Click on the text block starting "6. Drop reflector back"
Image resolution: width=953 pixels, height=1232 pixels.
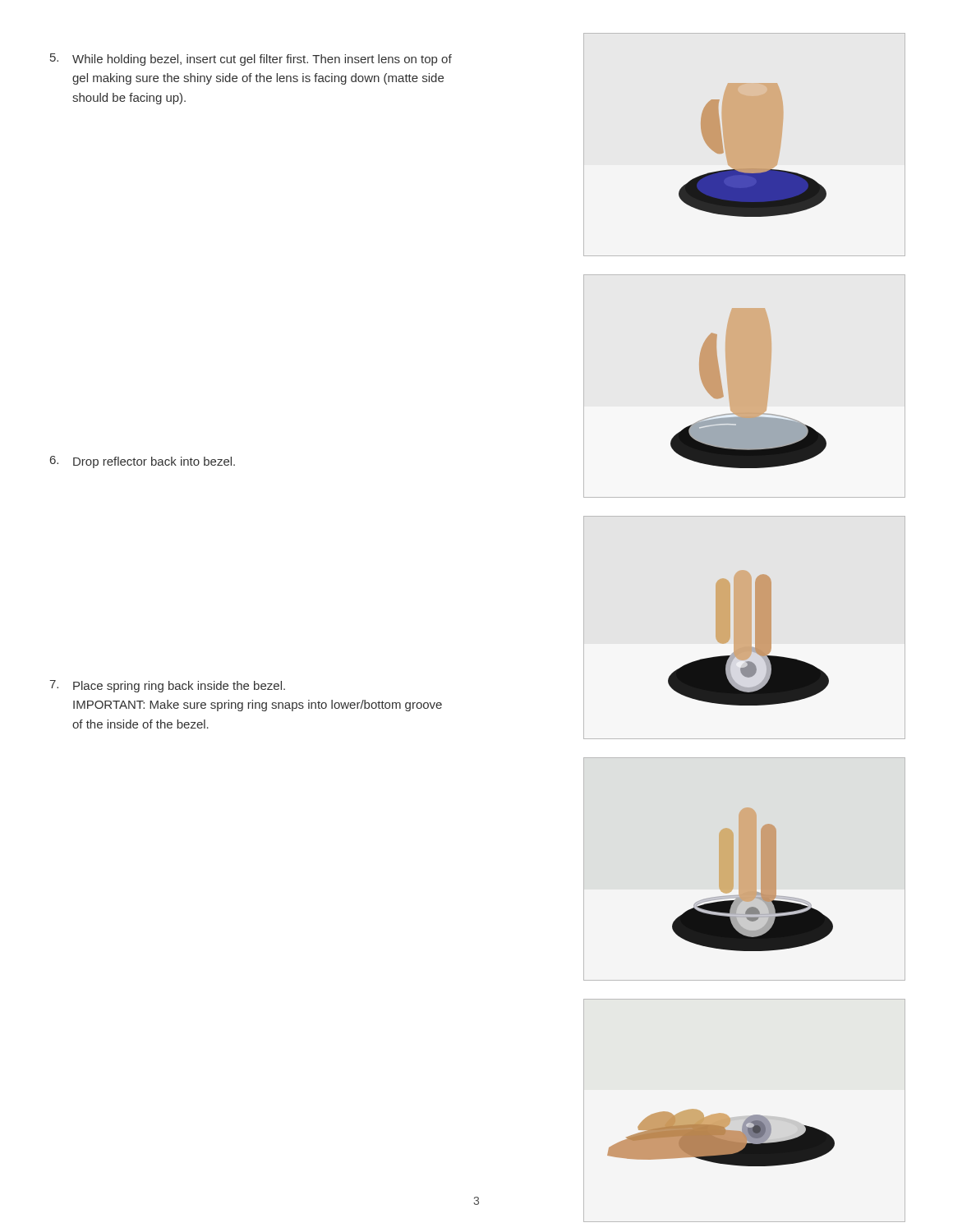(x=143, y=461)
